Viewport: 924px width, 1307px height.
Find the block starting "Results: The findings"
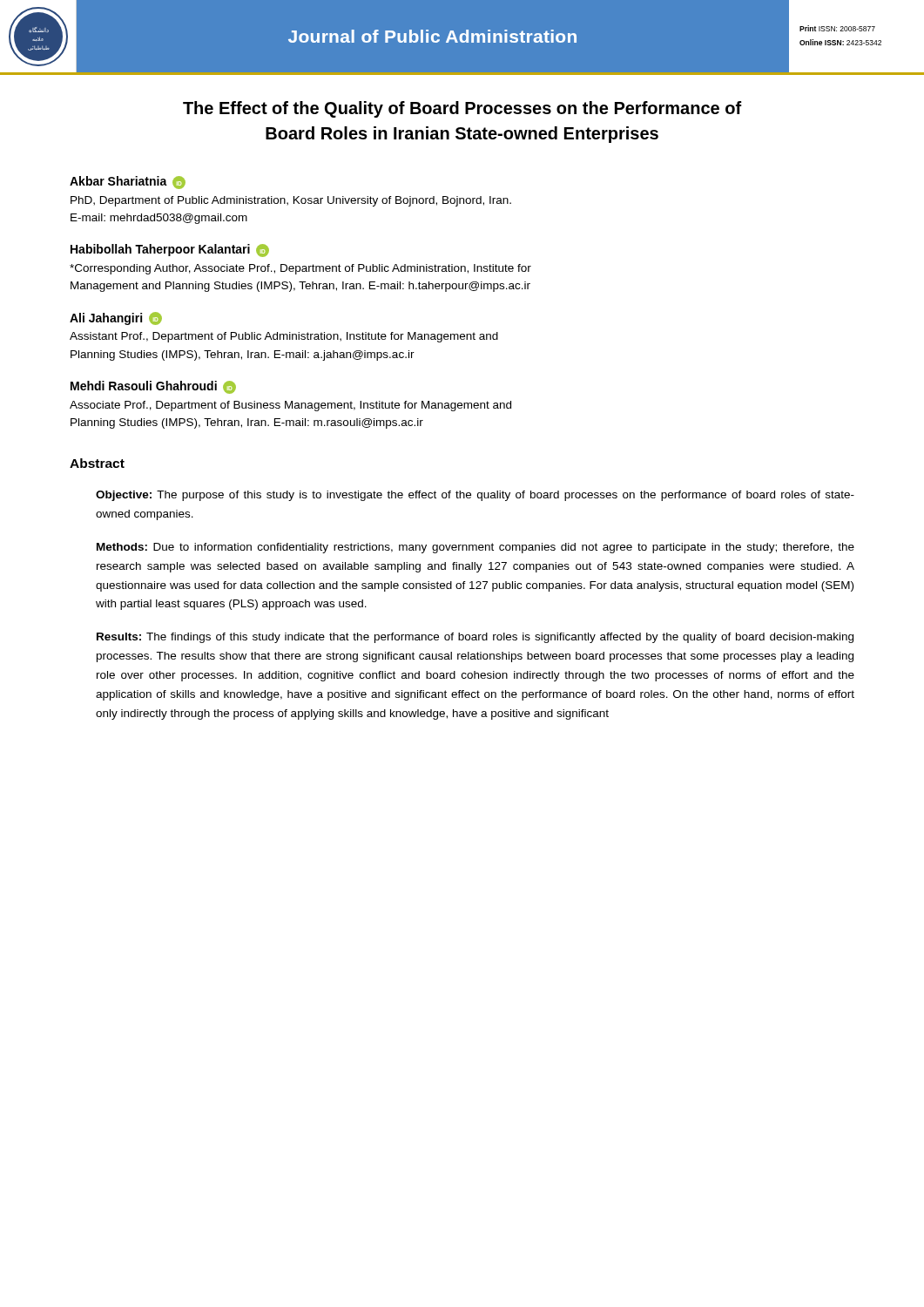475,675
